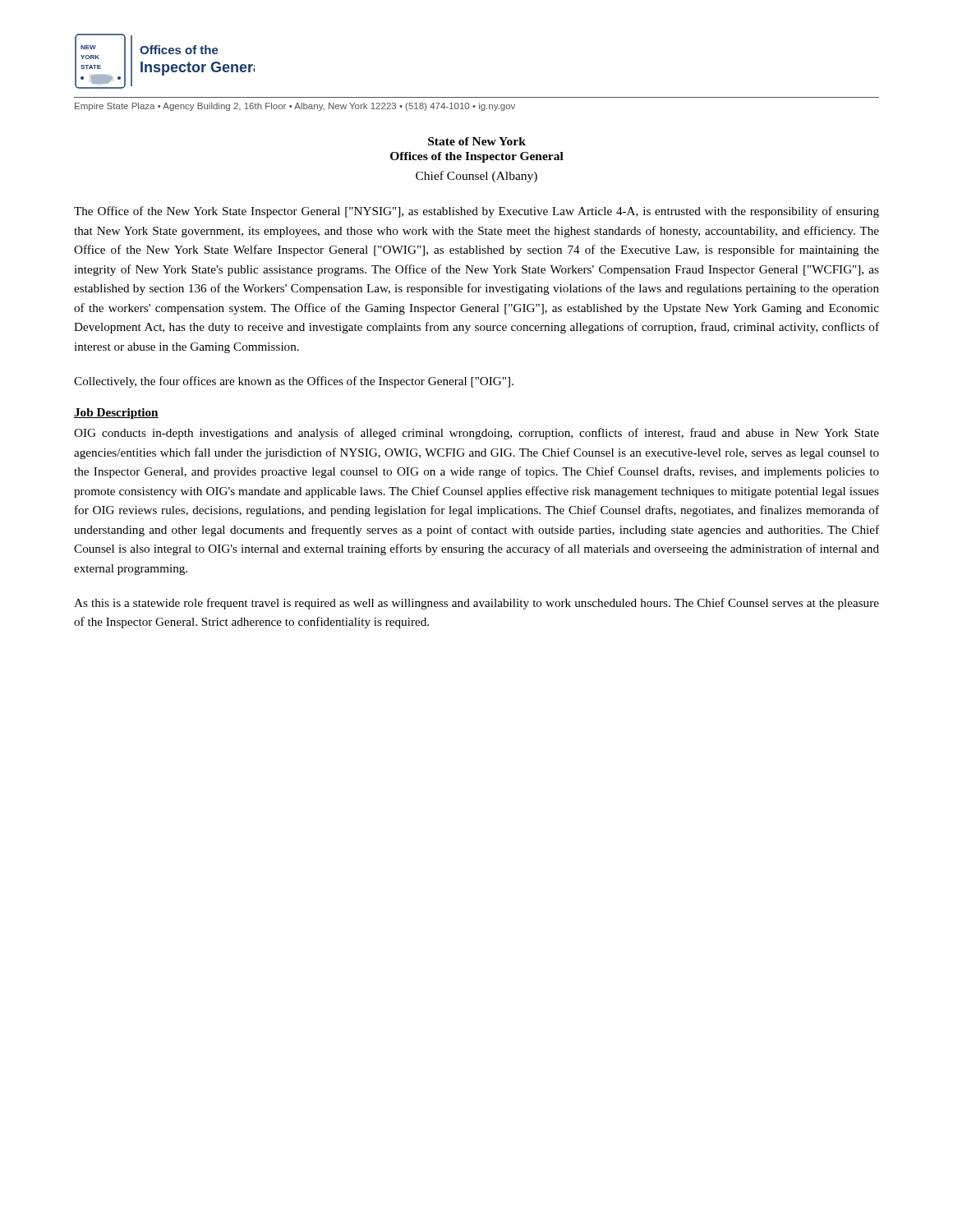Locate a section header
The width and height of the screenshot is (953, 1232).
(116, 412)
